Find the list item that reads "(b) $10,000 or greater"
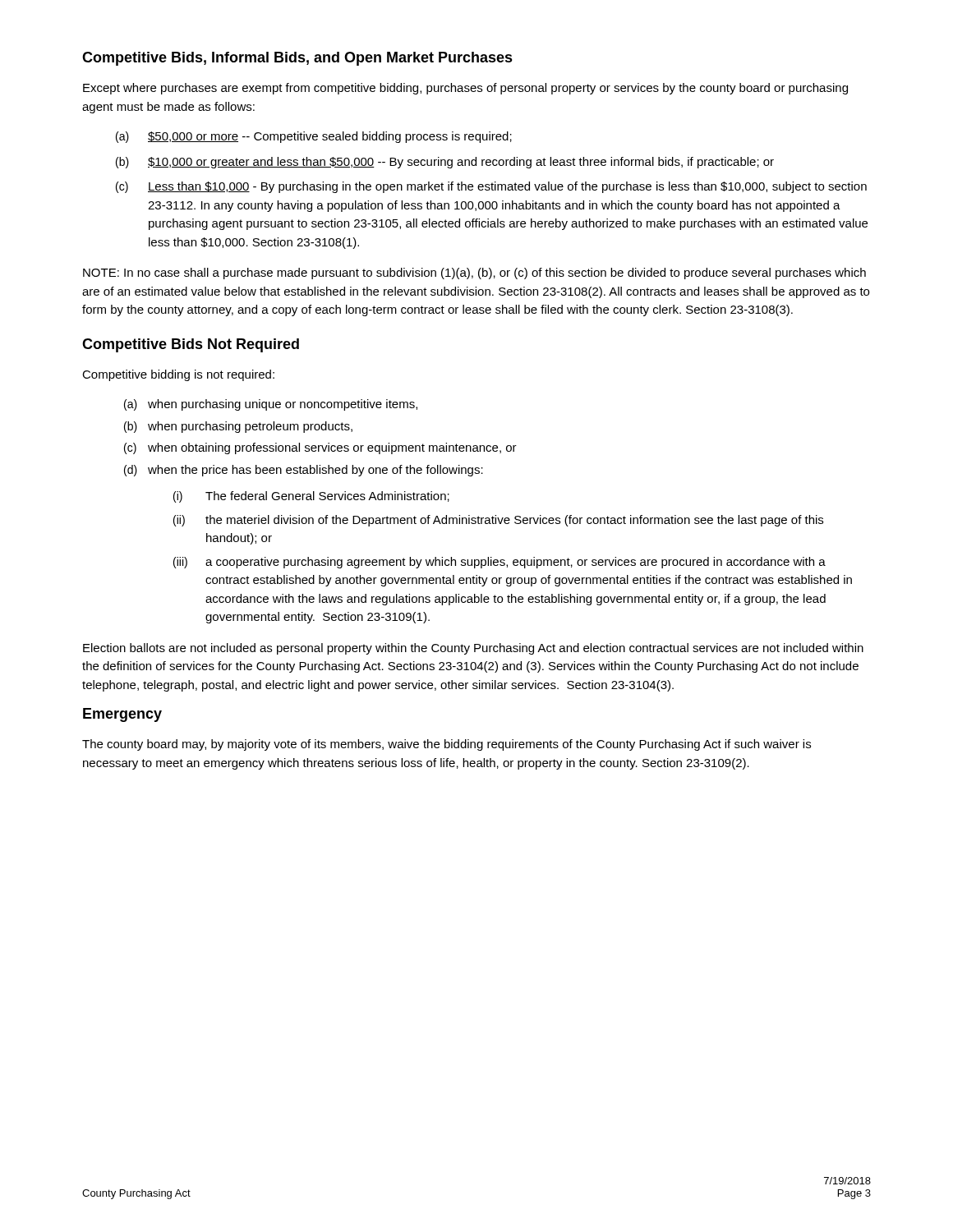 493,162
